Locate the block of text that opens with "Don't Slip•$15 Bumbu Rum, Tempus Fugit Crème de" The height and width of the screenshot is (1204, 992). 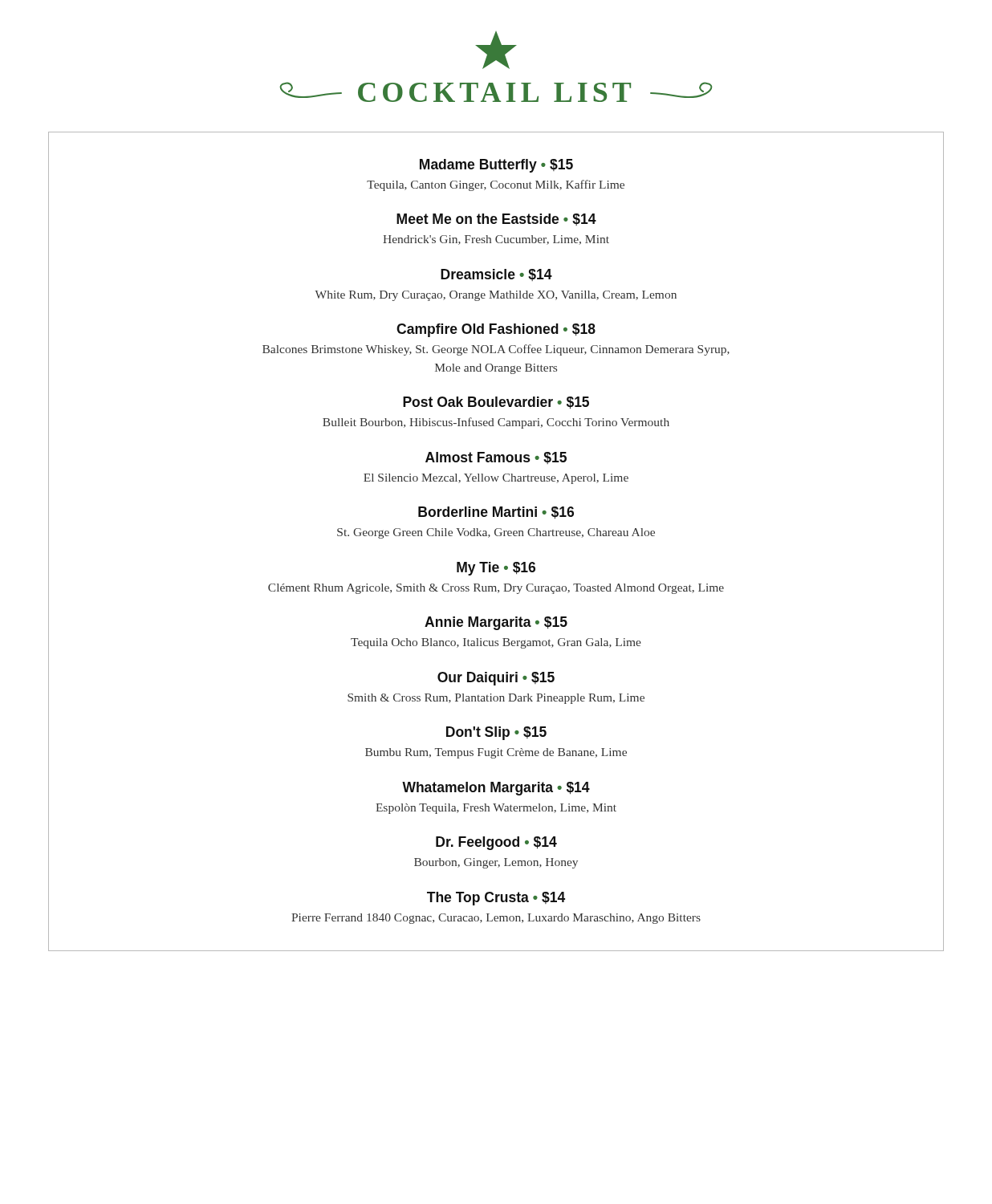(x=496, y=743)
